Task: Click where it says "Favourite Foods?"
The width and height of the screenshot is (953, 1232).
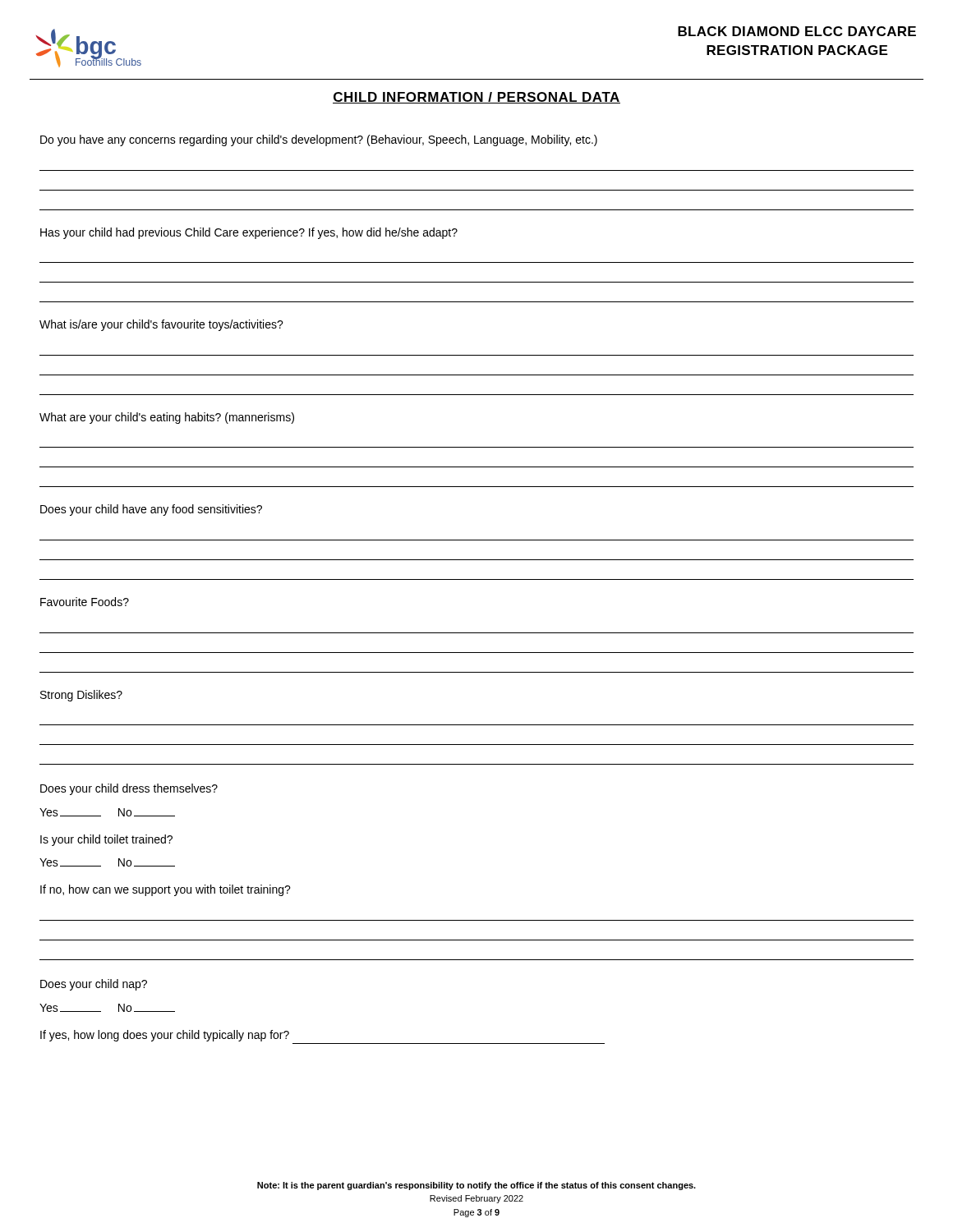Action: click(x=476, y=633)
